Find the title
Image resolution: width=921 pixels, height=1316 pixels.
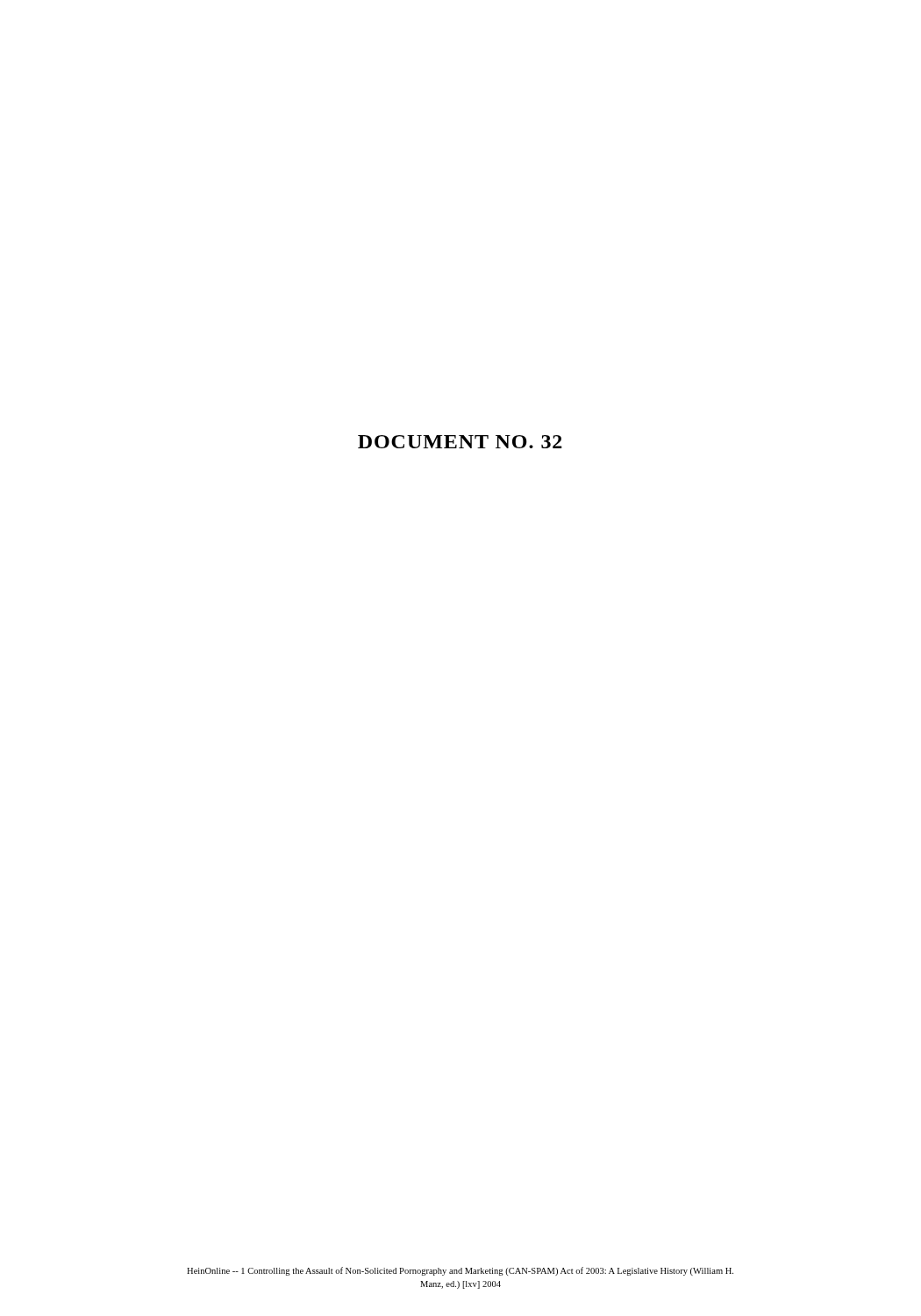pyautogui.click(x=460, y=441)
